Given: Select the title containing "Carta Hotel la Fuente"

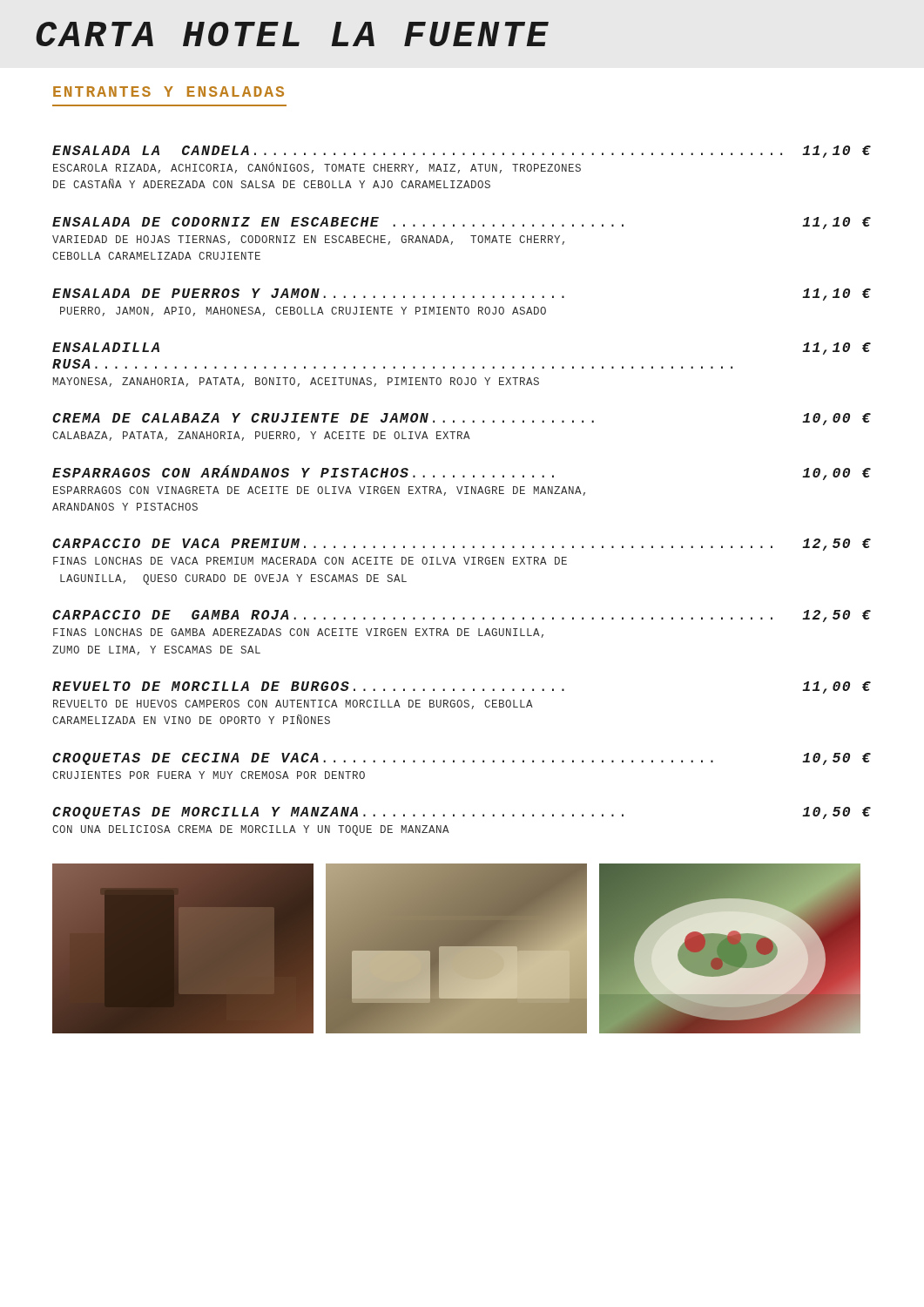Looking at the screenshot, I should pyautogui.click(x=293, y=37).
